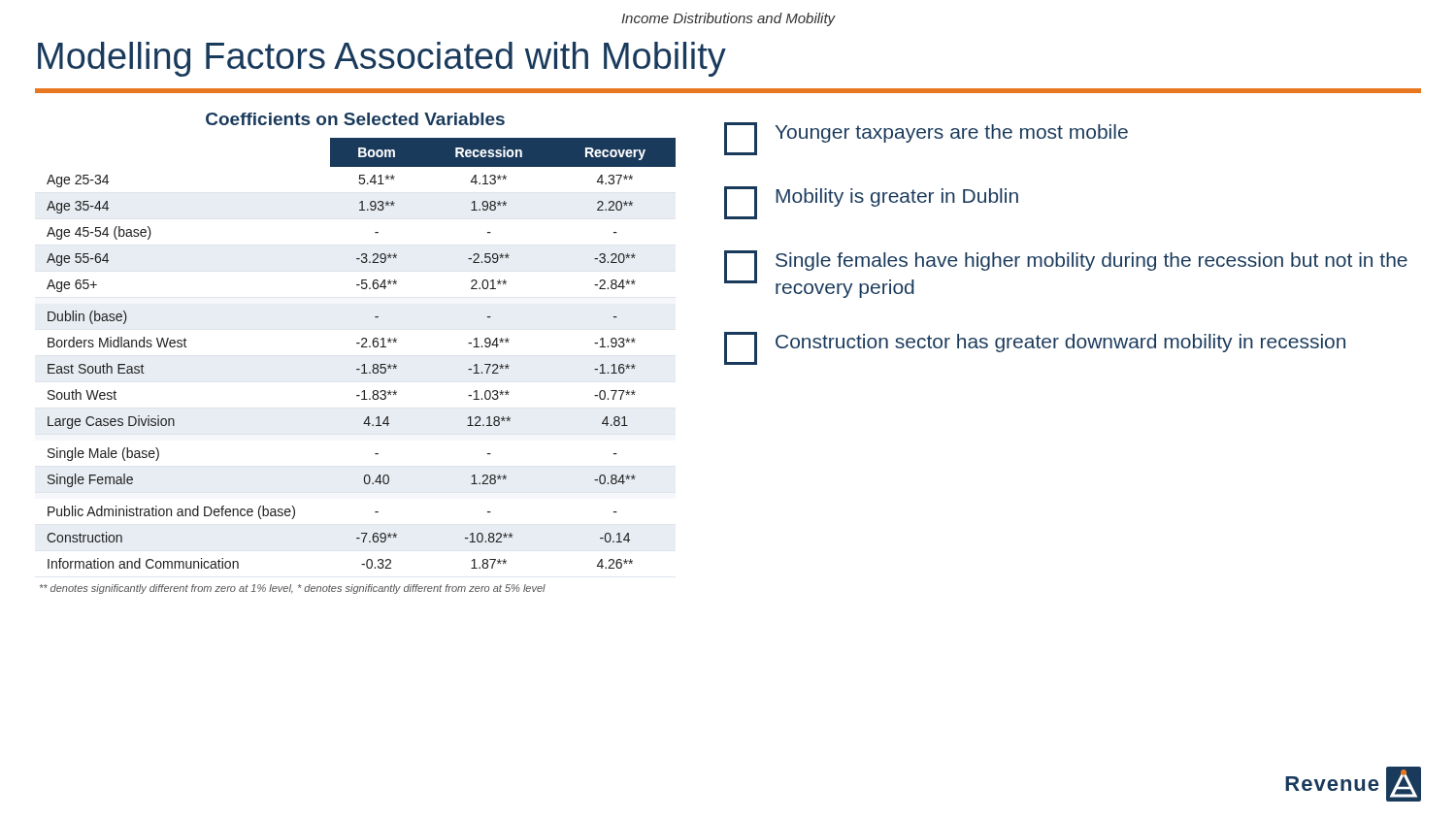Locate the list item that reads "Construction sector has greater downward mobility in"
The width and height of the screenshot is (1456, 819).
(1073, 347)
